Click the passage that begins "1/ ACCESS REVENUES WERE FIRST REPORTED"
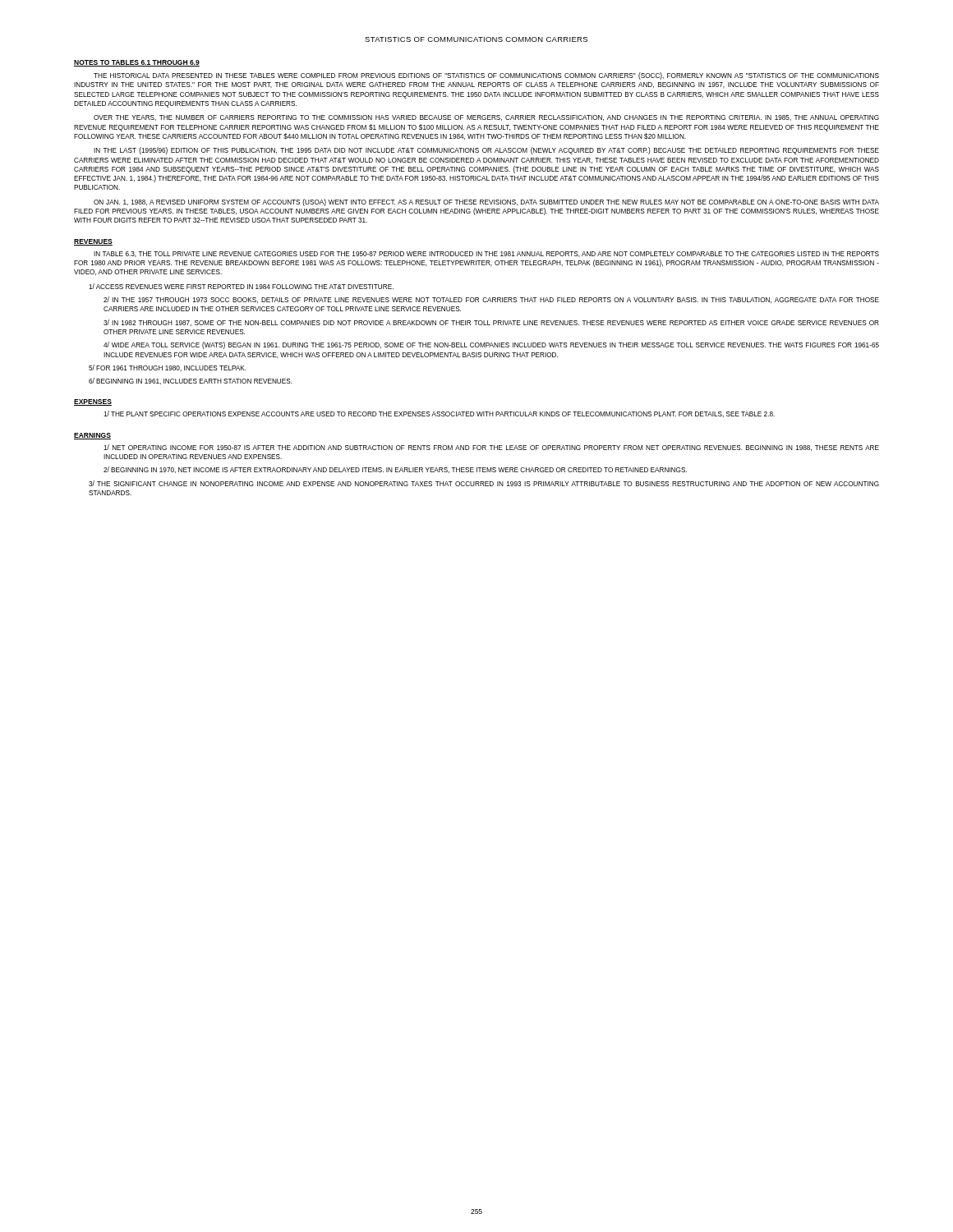The height and width of the screenshot is (1232, 953). point(241,287)
